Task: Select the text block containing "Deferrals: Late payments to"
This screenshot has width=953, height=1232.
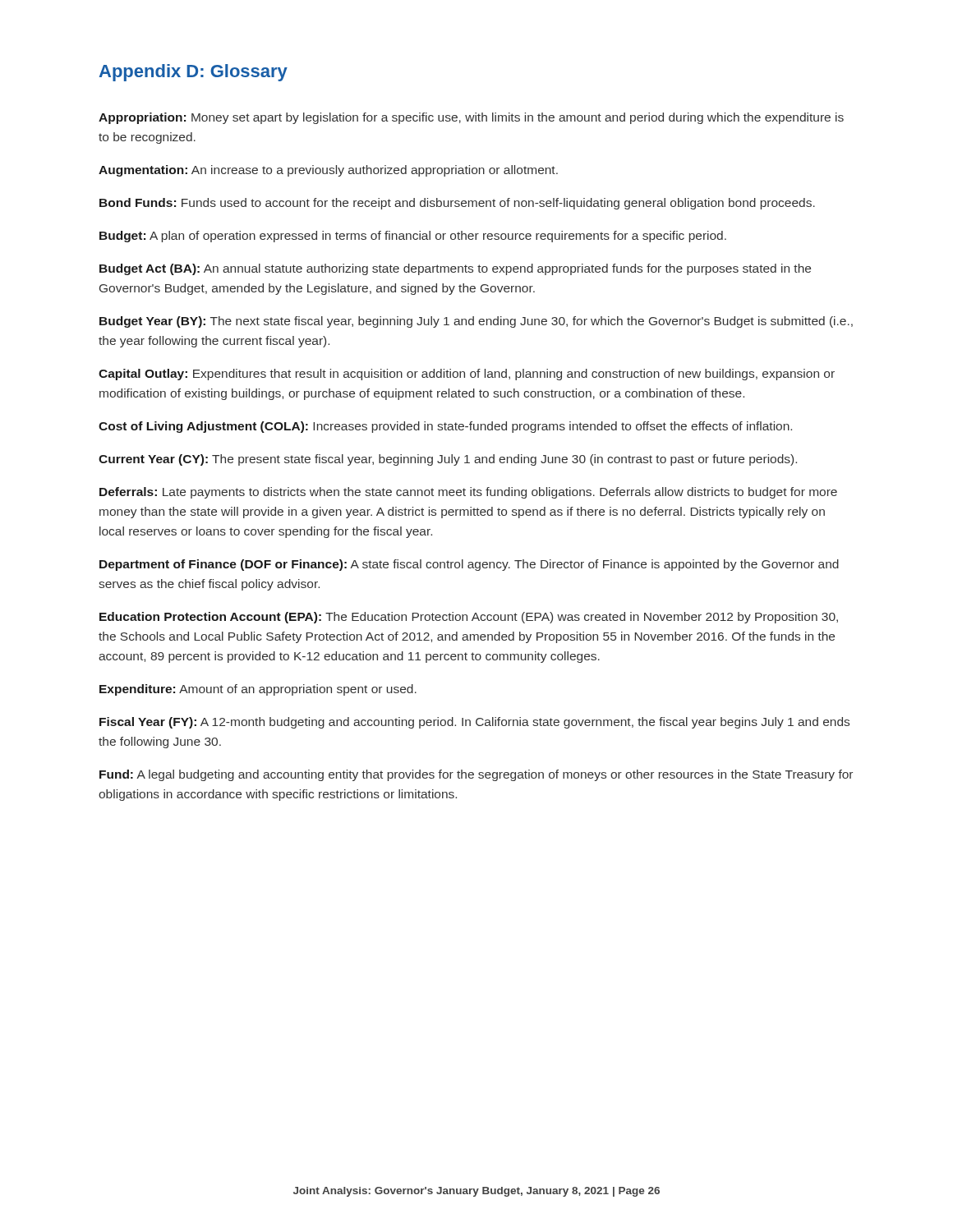Action: pos(468,511)
